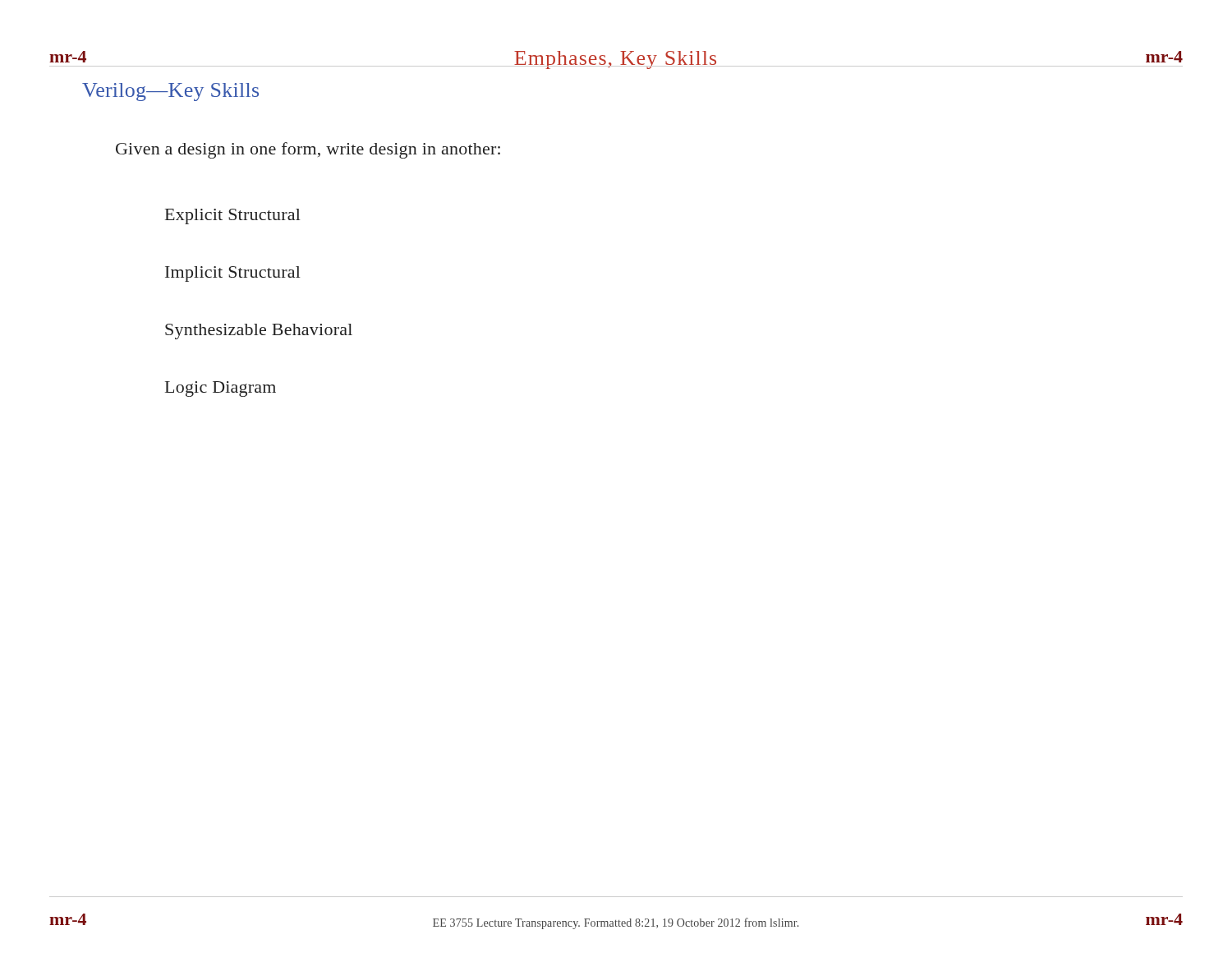The width and height of the screenshot is (1232, 953).
Task: Locate the block starting "Explicit Structural"
Action: [x=232, y=214]
